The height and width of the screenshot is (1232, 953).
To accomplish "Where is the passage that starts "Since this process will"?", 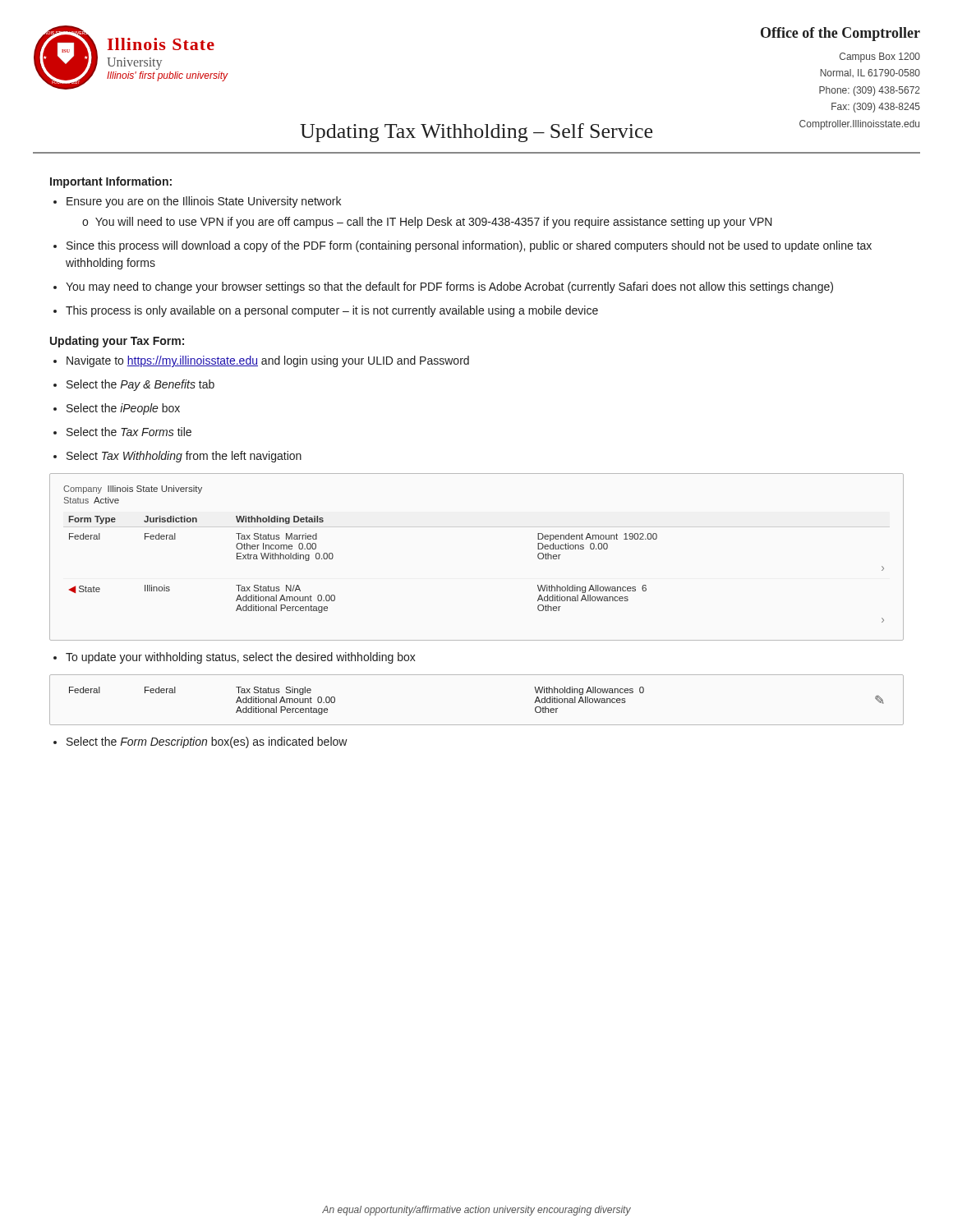I will pos(469,254).
